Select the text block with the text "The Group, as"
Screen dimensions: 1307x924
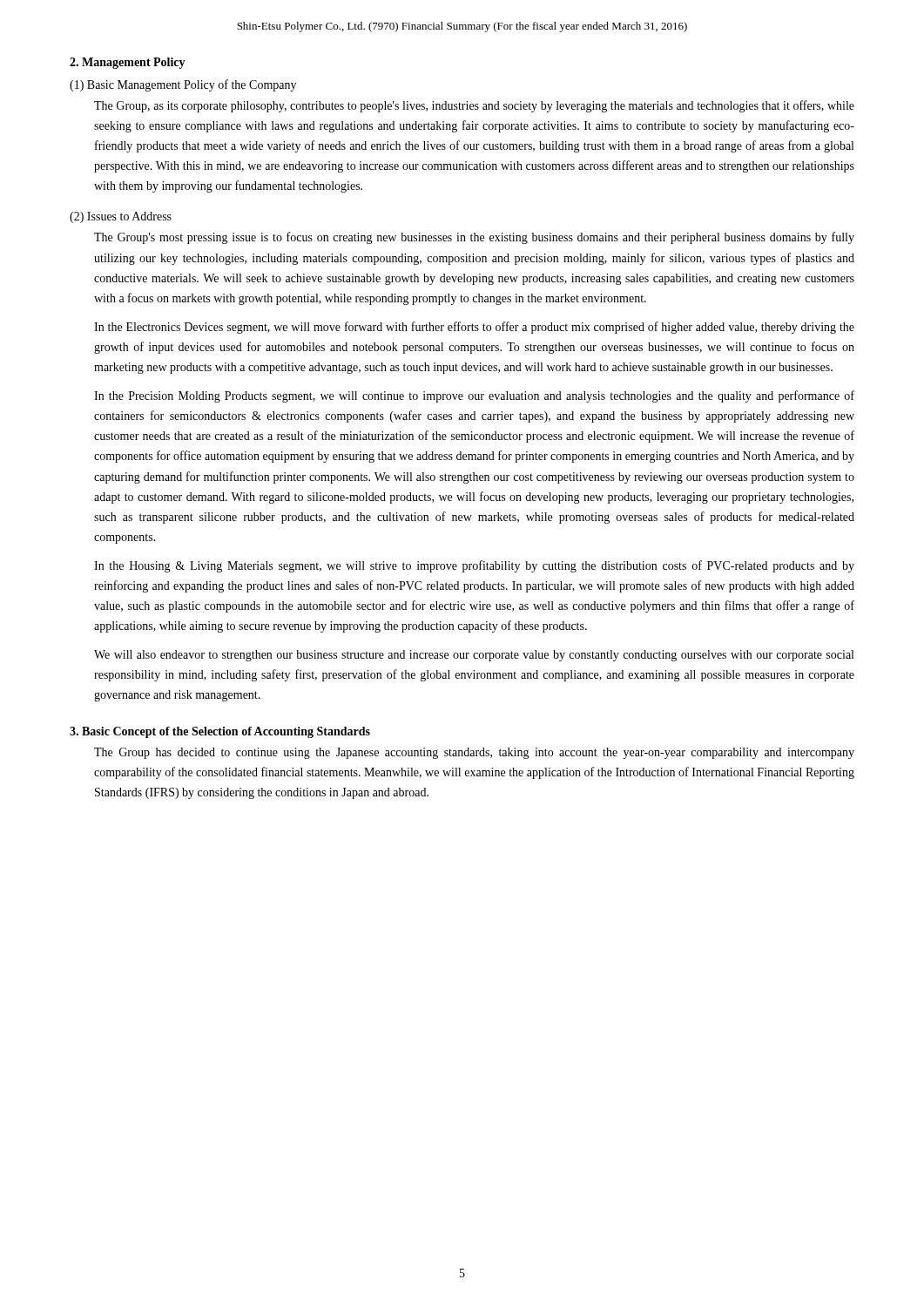pyautogui.click(x=474, y=146)
